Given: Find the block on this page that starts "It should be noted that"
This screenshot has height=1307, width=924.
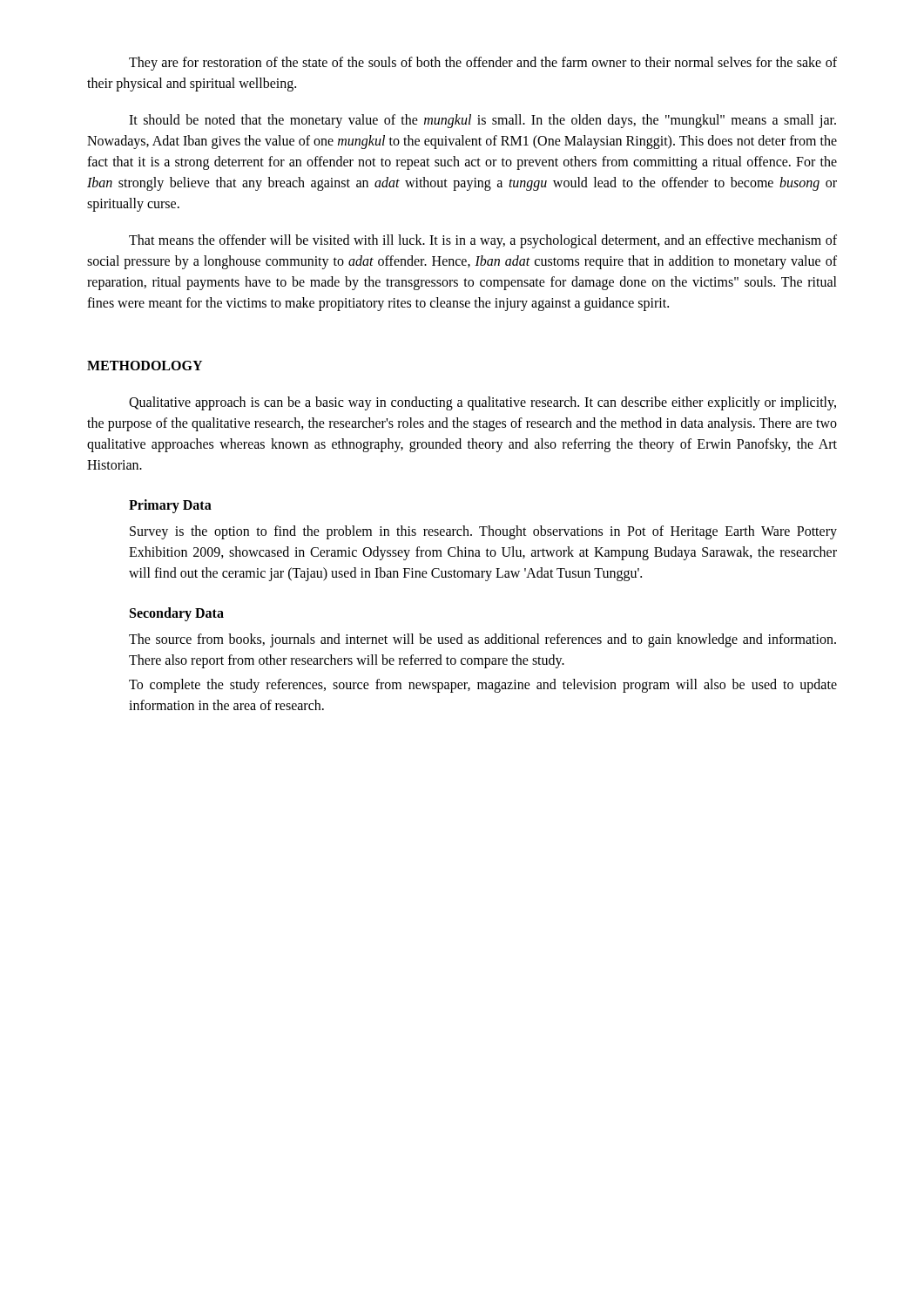Looking at the screenshot, I should click(462, 162).
